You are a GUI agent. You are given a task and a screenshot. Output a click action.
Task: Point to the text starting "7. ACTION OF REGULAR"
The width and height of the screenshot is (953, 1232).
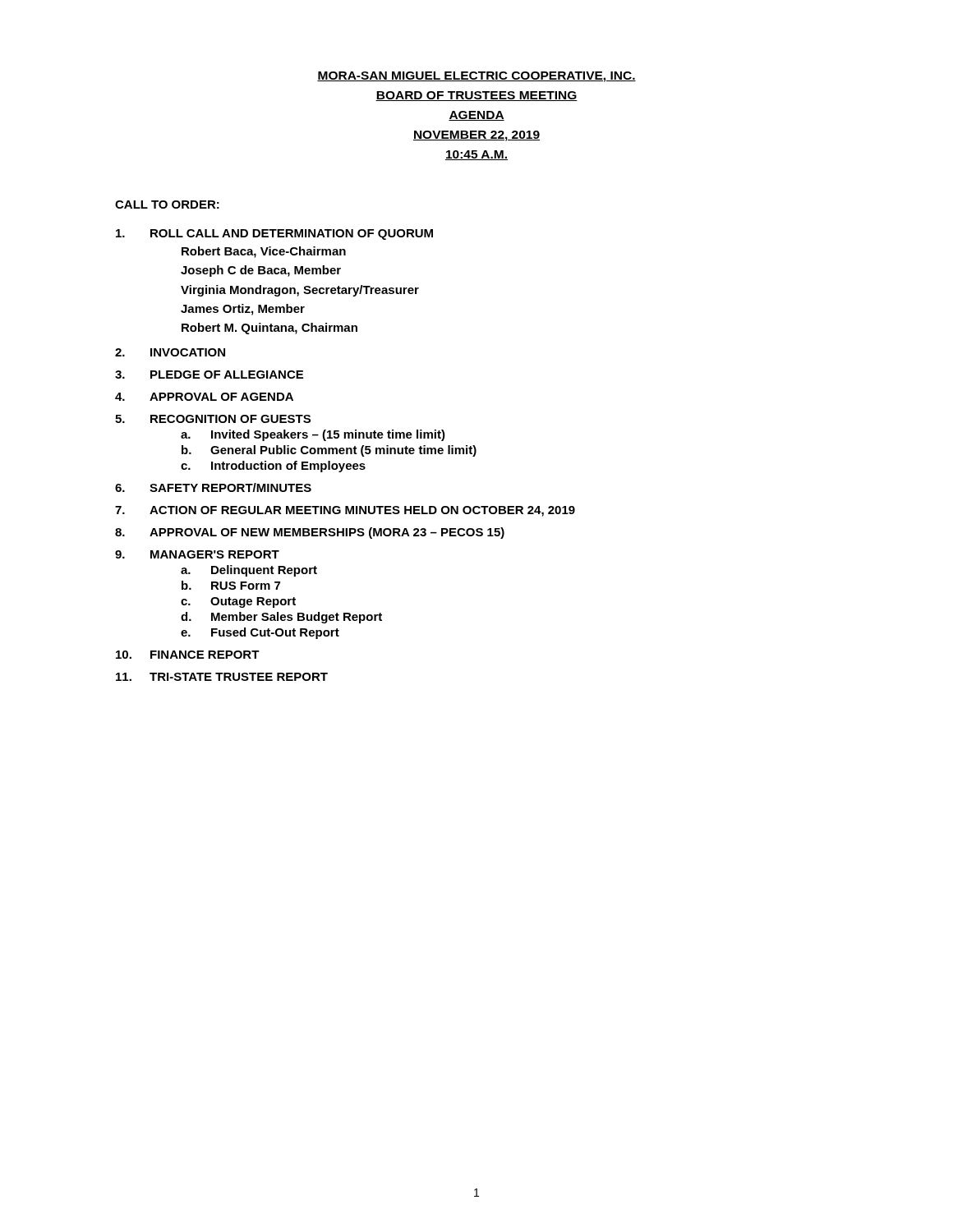point(476,510)
